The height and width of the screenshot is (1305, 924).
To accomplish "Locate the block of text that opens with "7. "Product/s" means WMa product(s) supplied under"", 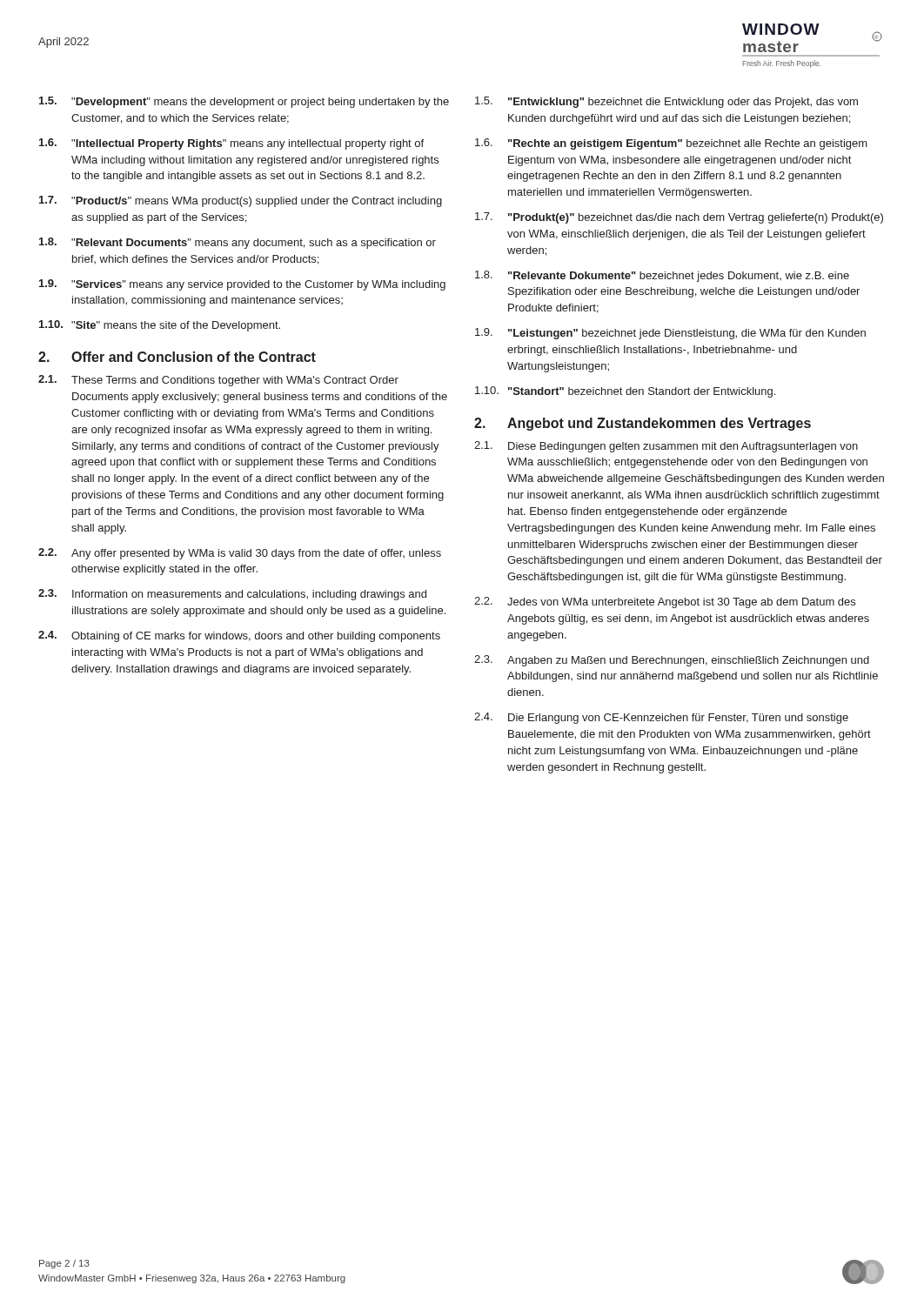I will point(244,210).
